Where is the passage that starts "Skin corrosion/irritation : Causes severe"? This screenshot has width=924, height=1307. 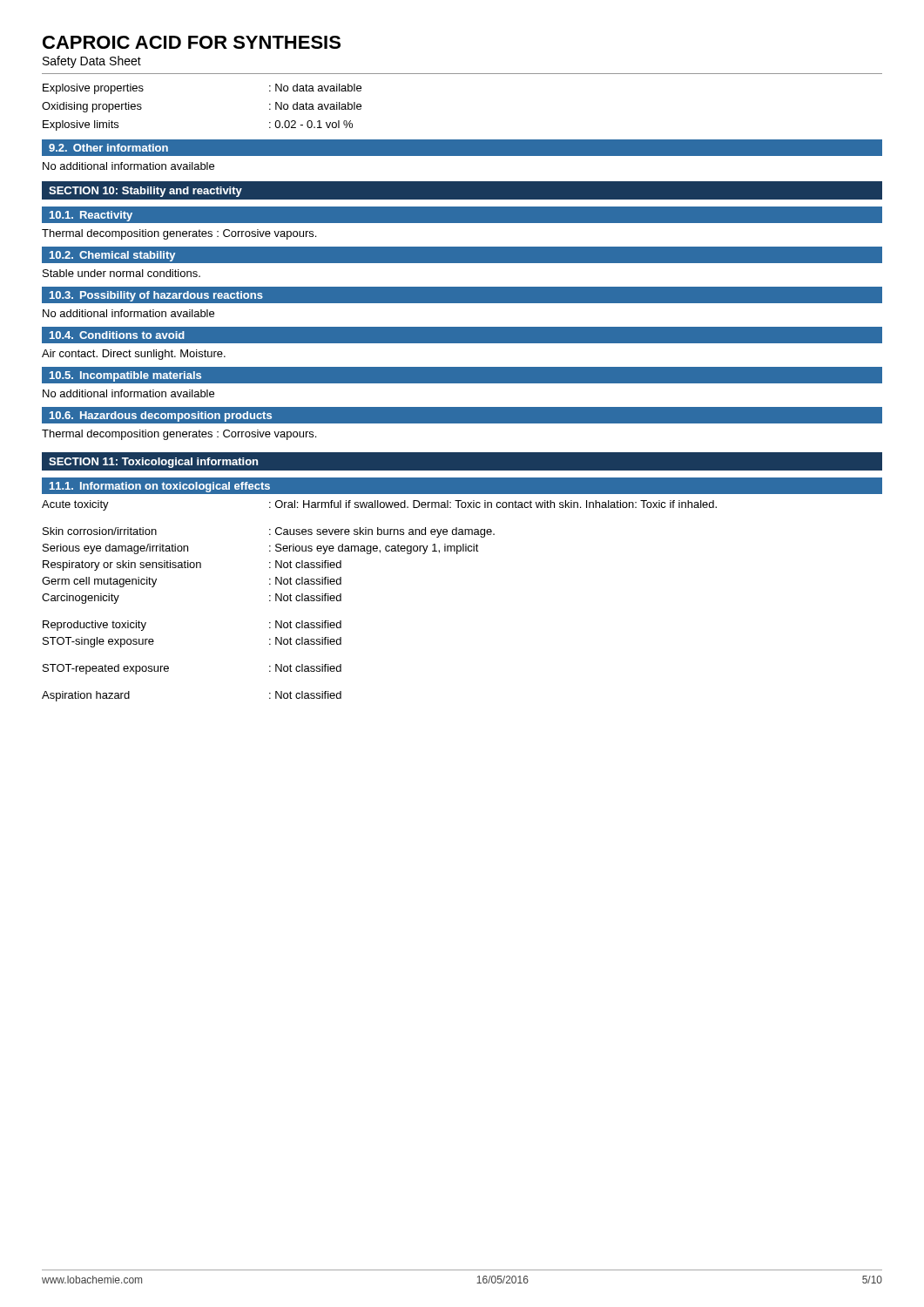point(462,531)
